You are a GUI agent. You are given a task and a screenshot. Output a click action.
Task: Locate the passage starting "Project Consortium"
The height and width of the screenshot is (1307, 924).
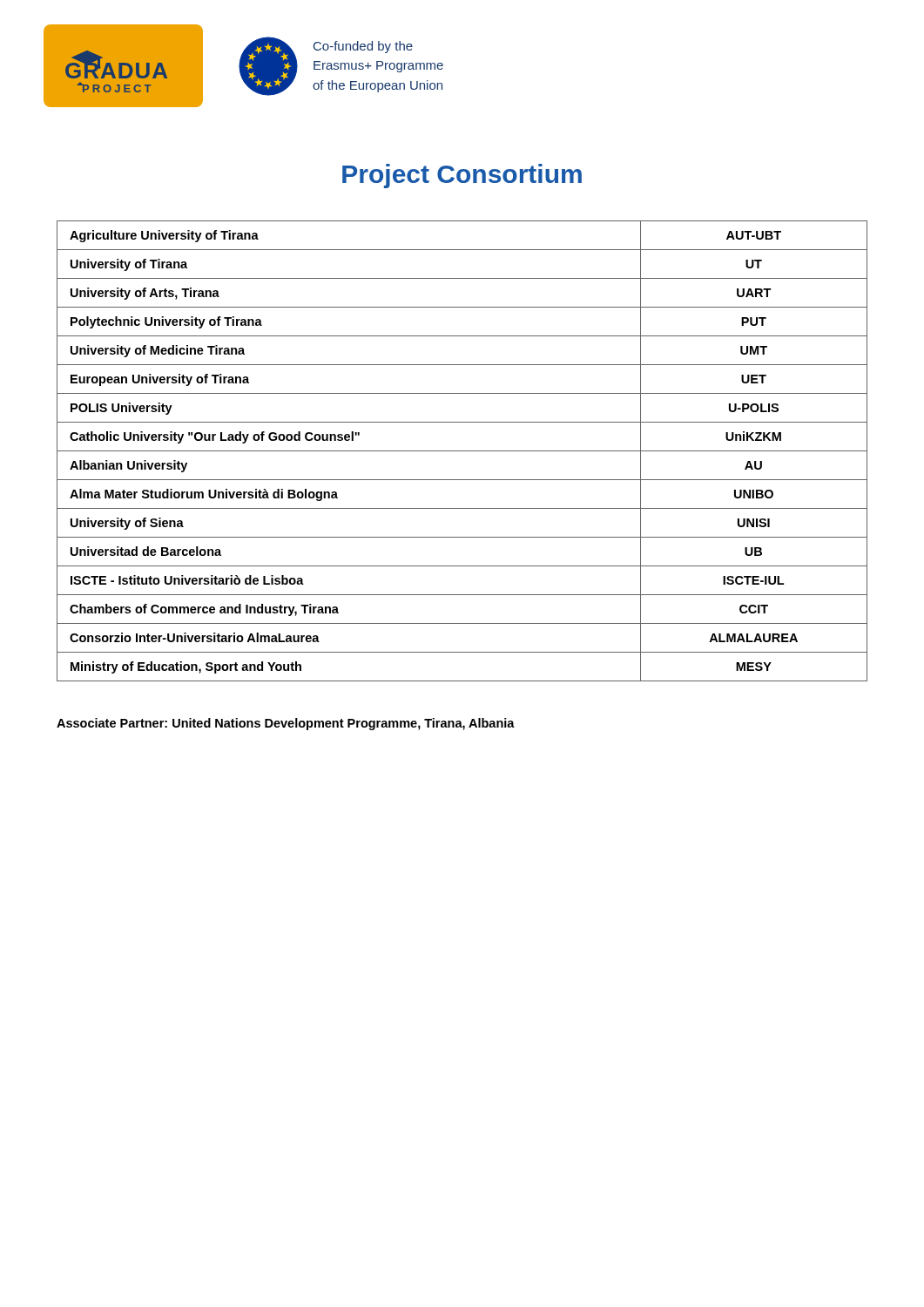coord(462,174)
